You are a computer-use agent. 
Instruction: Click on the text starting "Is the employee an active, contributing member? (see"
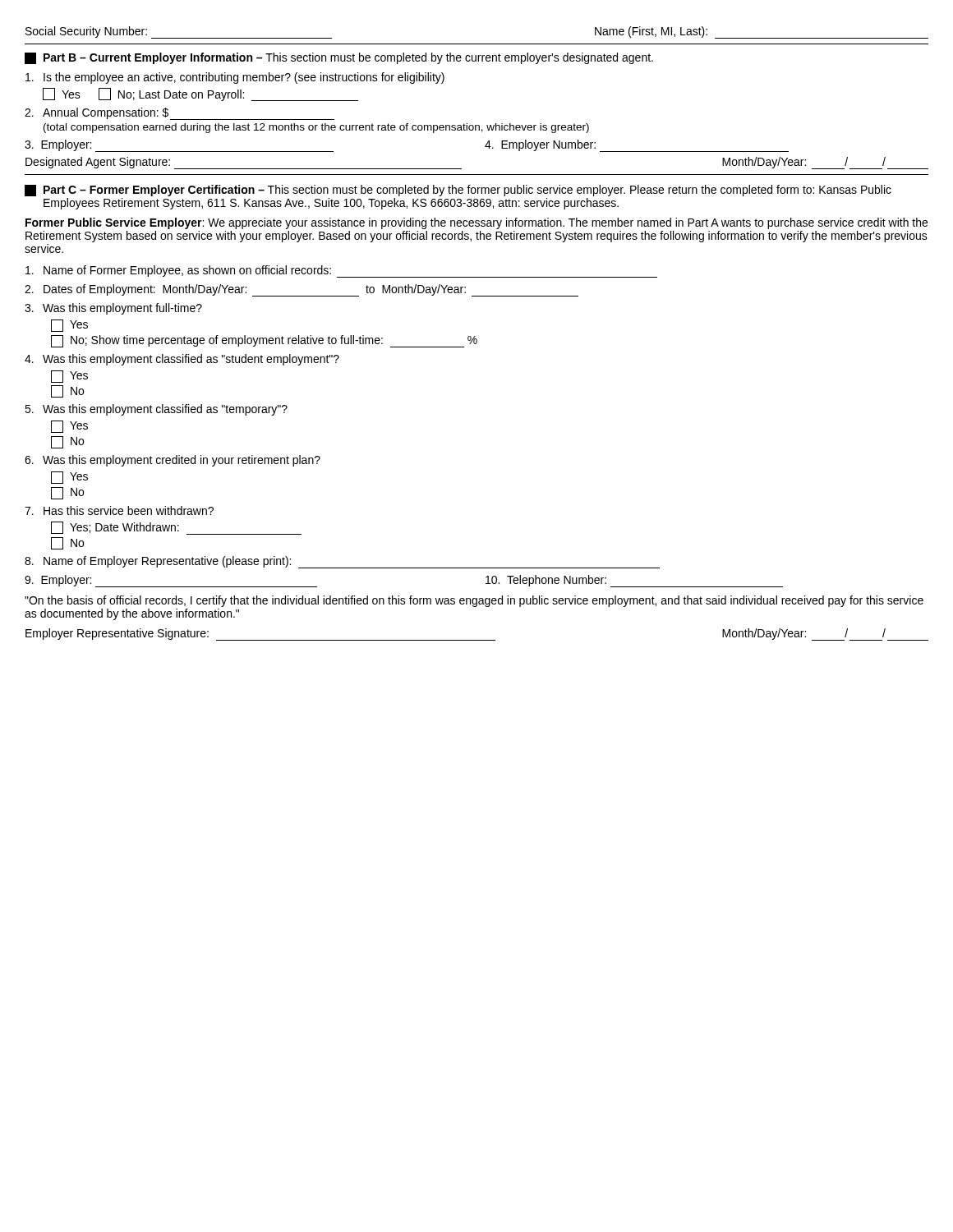tap(235, 78)
